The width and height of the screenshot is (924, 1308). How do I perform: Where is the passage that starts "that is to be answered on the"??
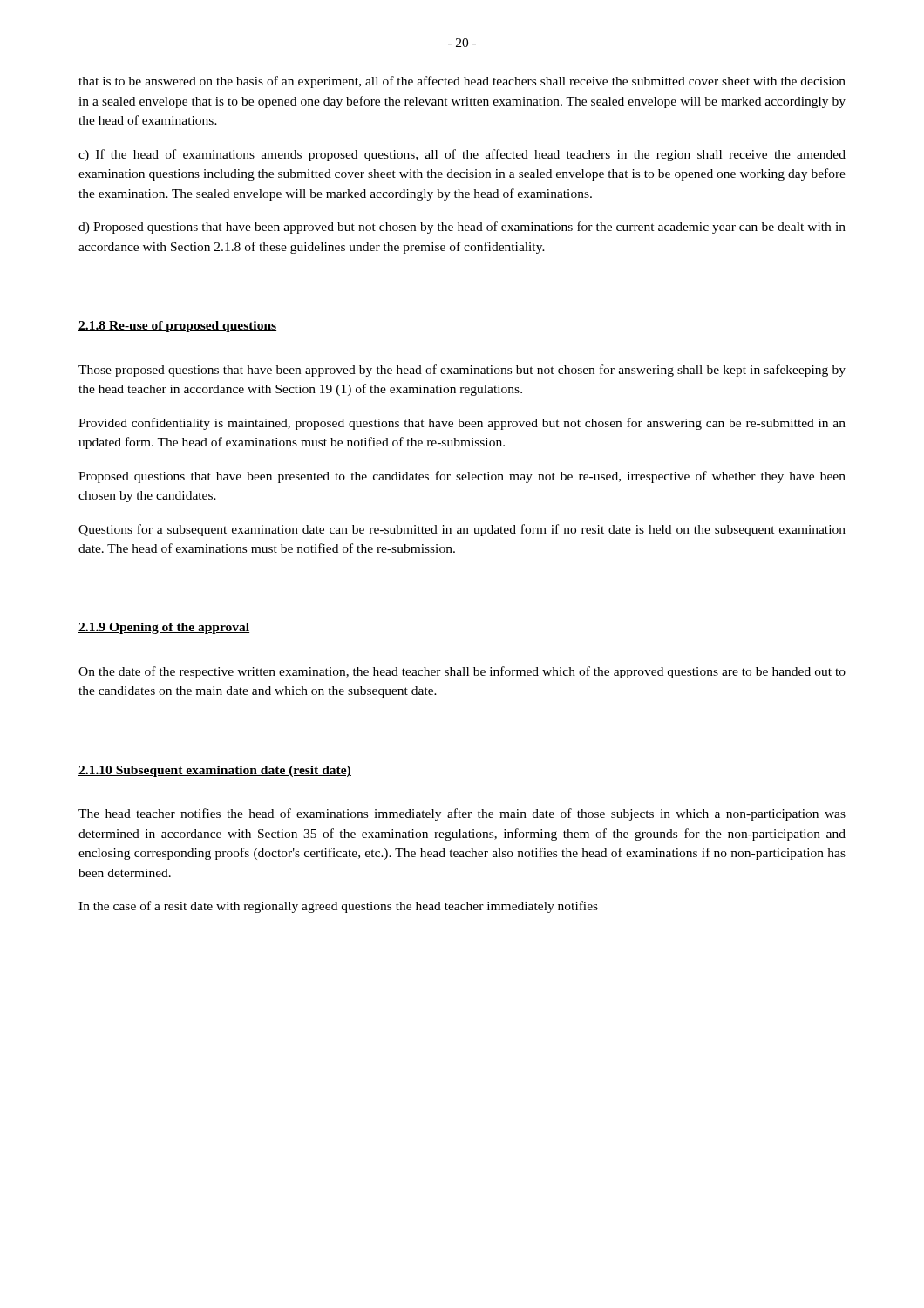pyautogui.click(x=462, y=101)
